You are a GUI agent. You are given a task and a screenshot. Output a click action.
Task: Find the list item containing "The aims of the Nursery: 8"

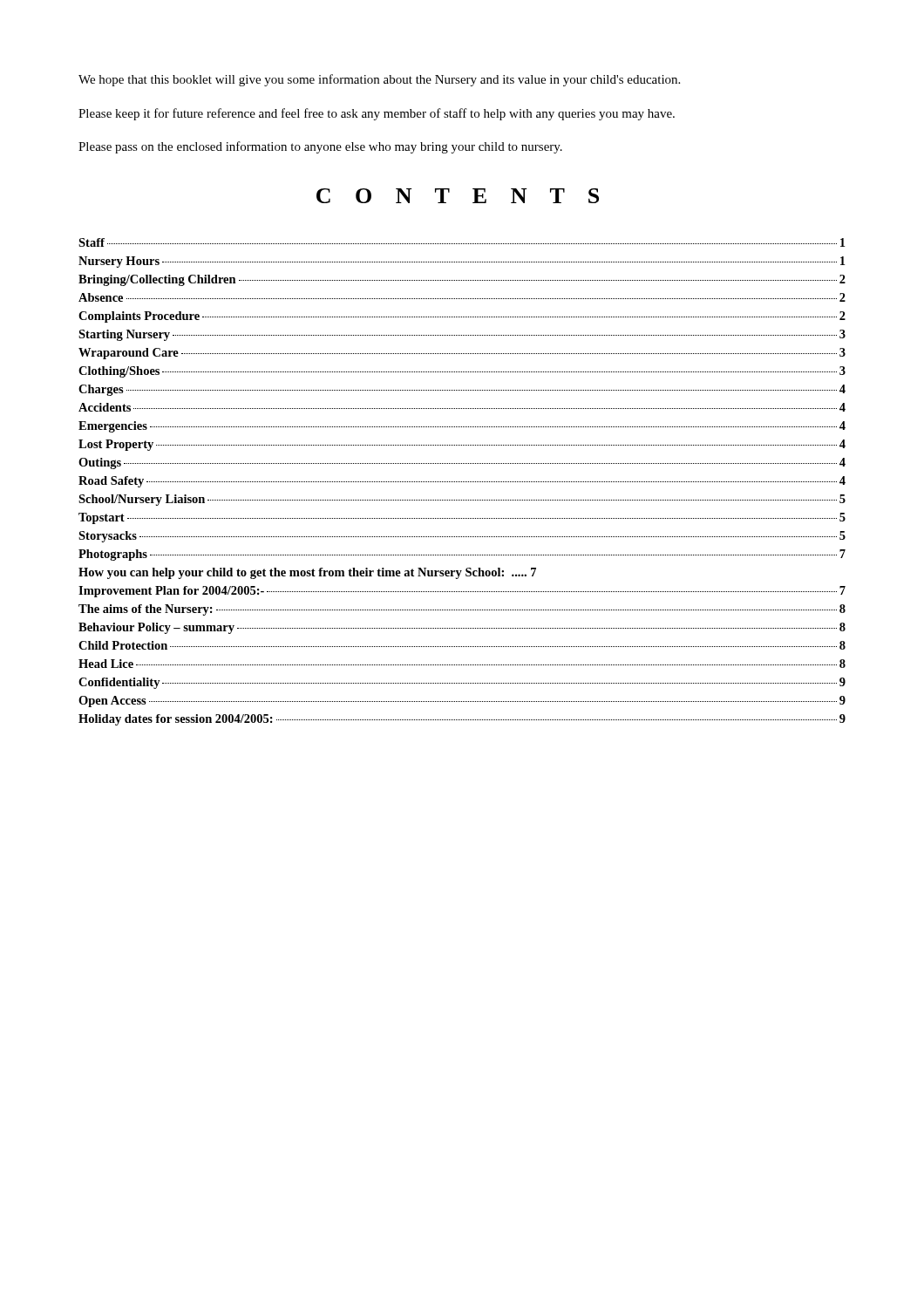pos(462,609)
